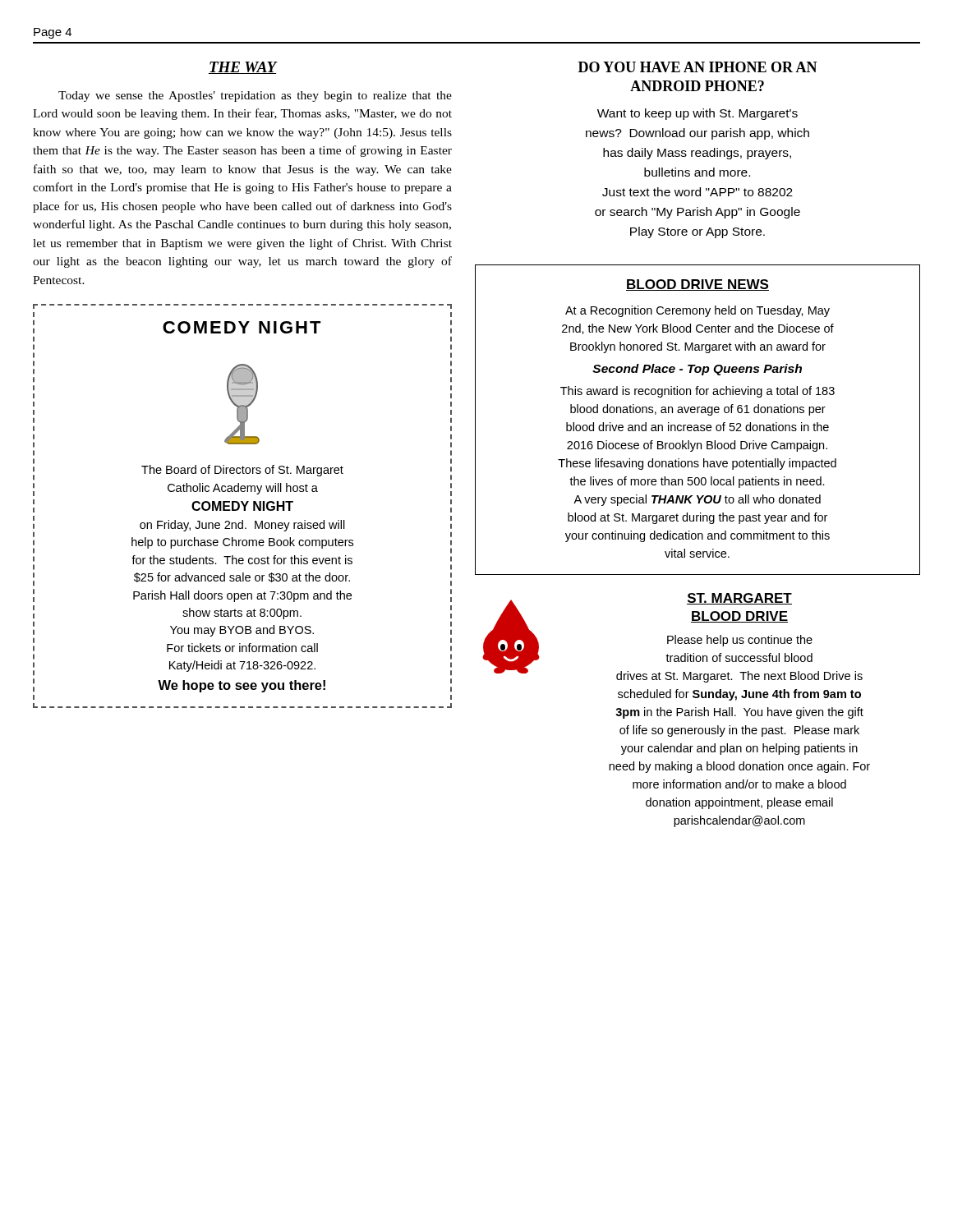The image size is (953, 1232).
Task: Find the section header with the text "DO YOU HAVE AN IPHONE"
Action: (x=697, y=77)
